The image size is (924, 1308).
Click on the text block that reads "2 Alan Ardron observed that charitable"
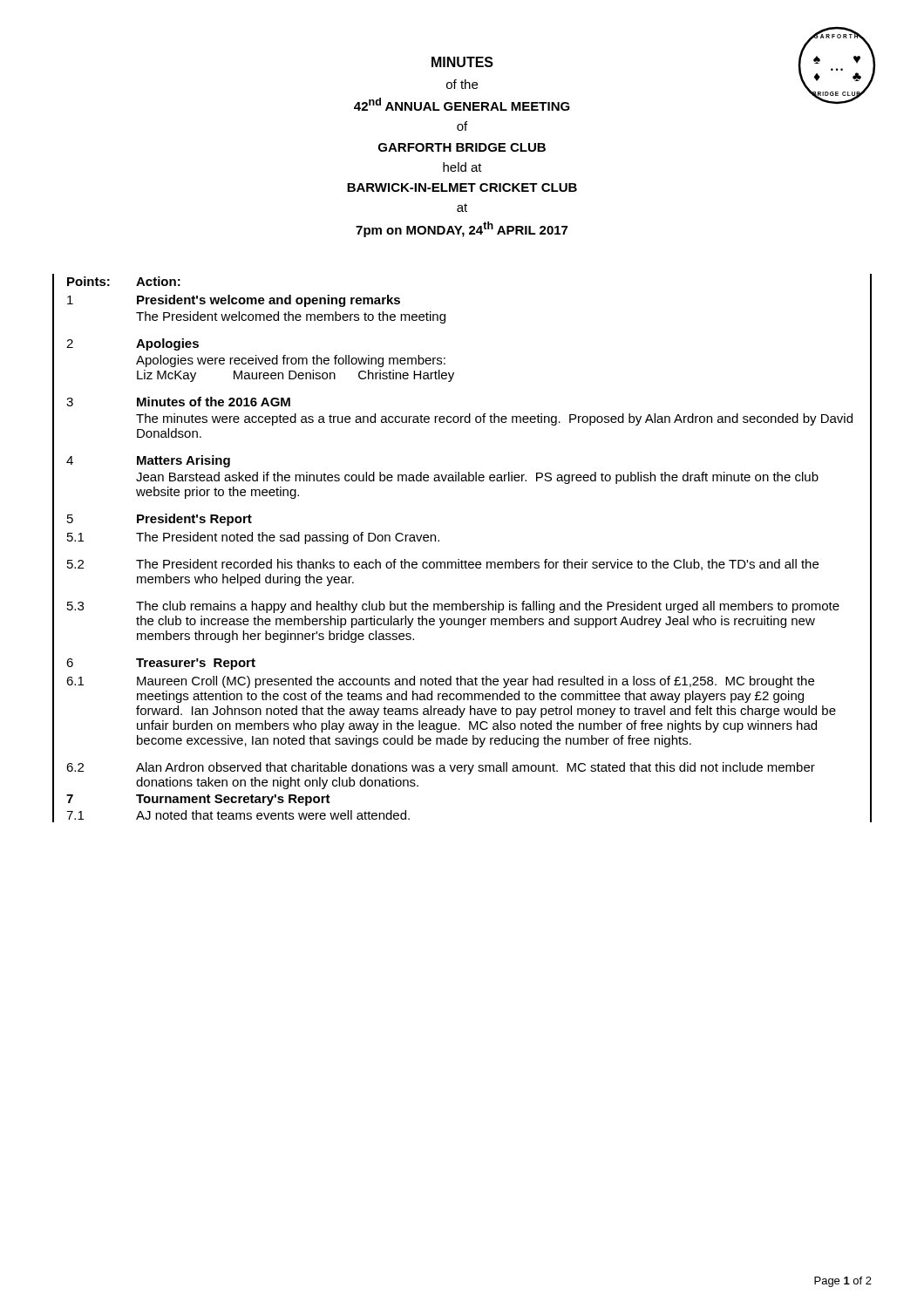click(462, 774)
